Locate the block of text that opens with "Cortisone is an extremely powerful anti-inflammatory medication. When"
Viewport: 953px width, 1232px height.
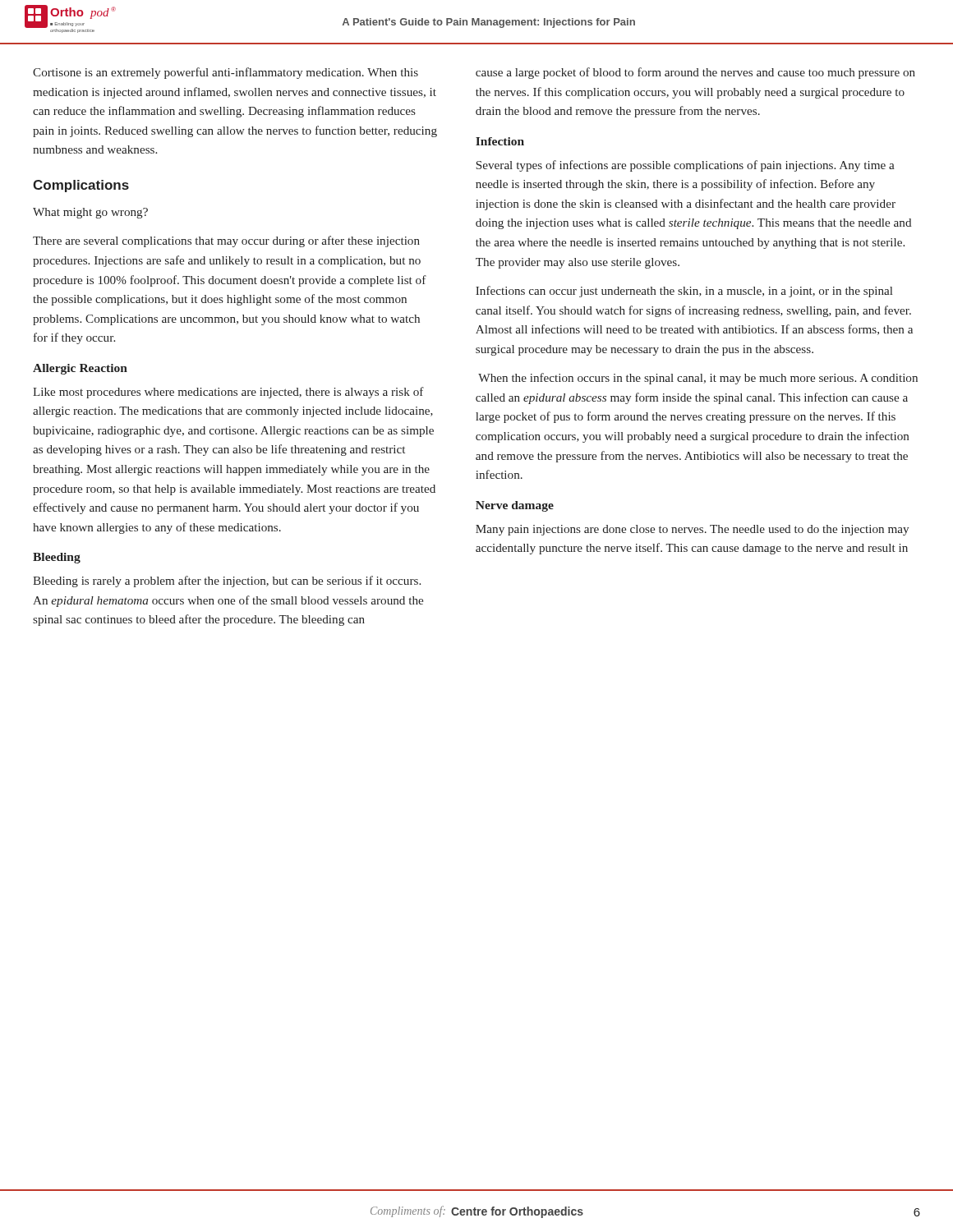[235, 111]
